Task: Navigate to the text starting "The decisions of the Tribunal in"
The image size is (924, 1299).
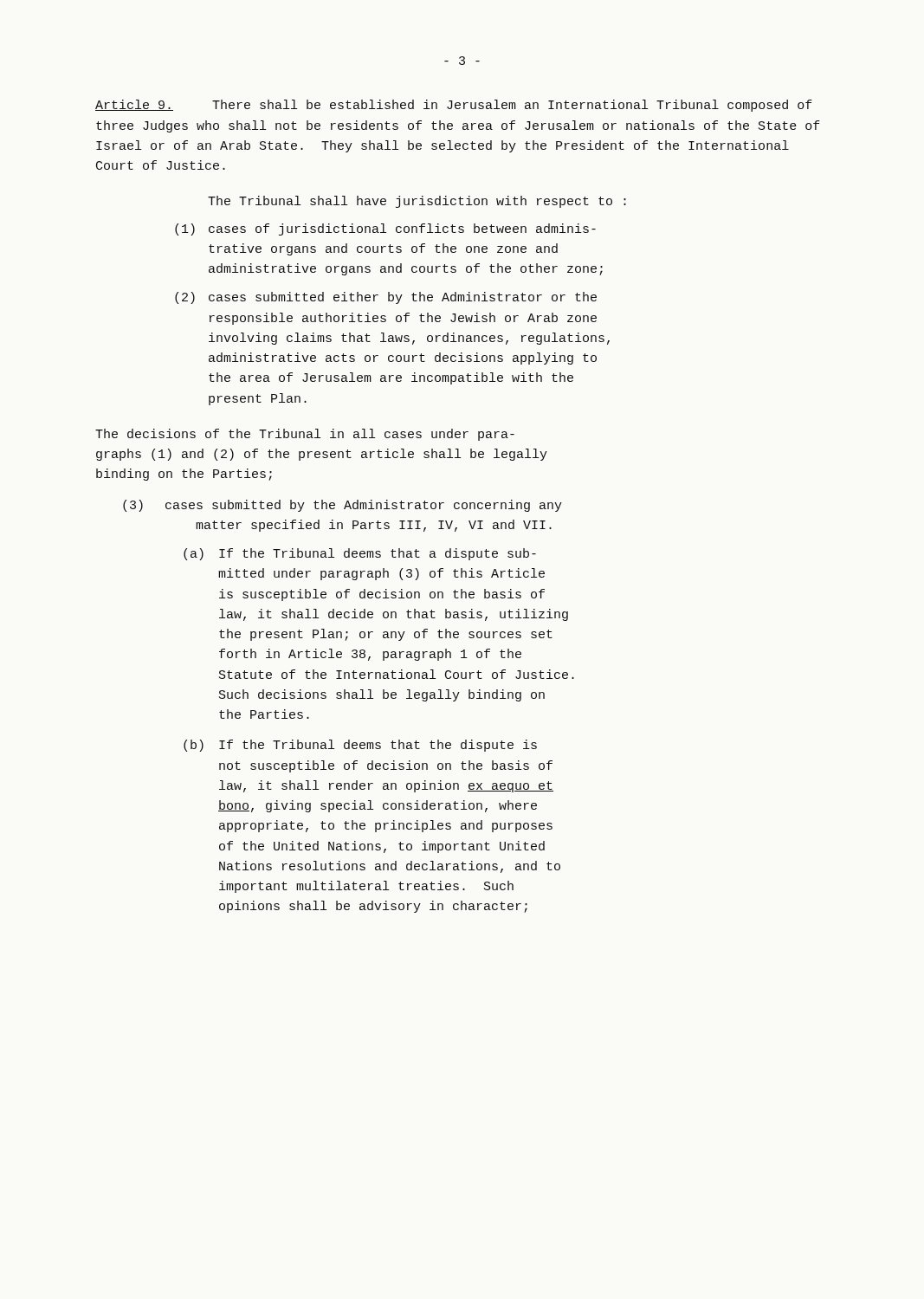Action: point(321,455)
